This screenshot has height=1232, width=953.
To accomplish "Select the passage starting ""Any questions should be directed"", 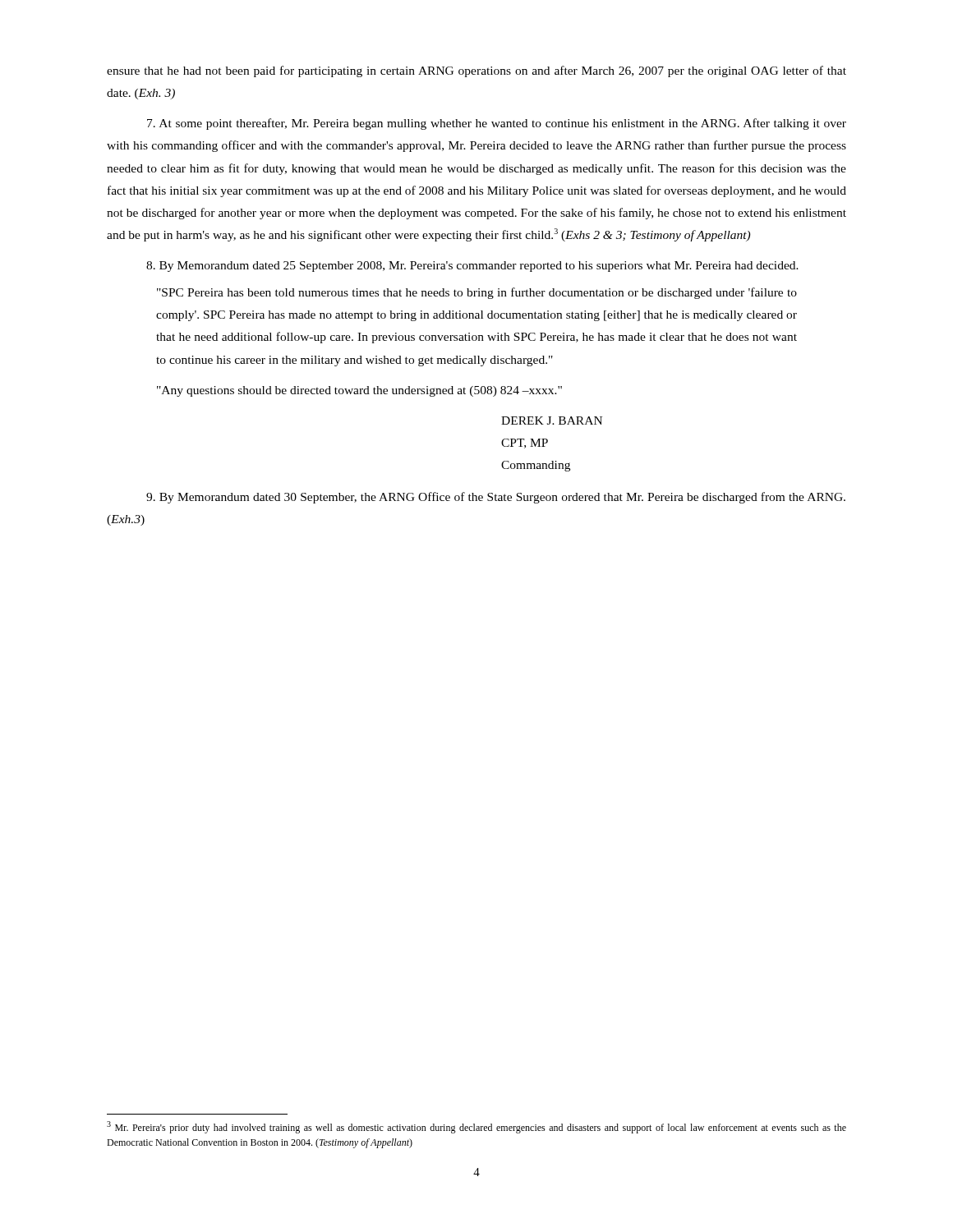I will click(x=359, y=389).
